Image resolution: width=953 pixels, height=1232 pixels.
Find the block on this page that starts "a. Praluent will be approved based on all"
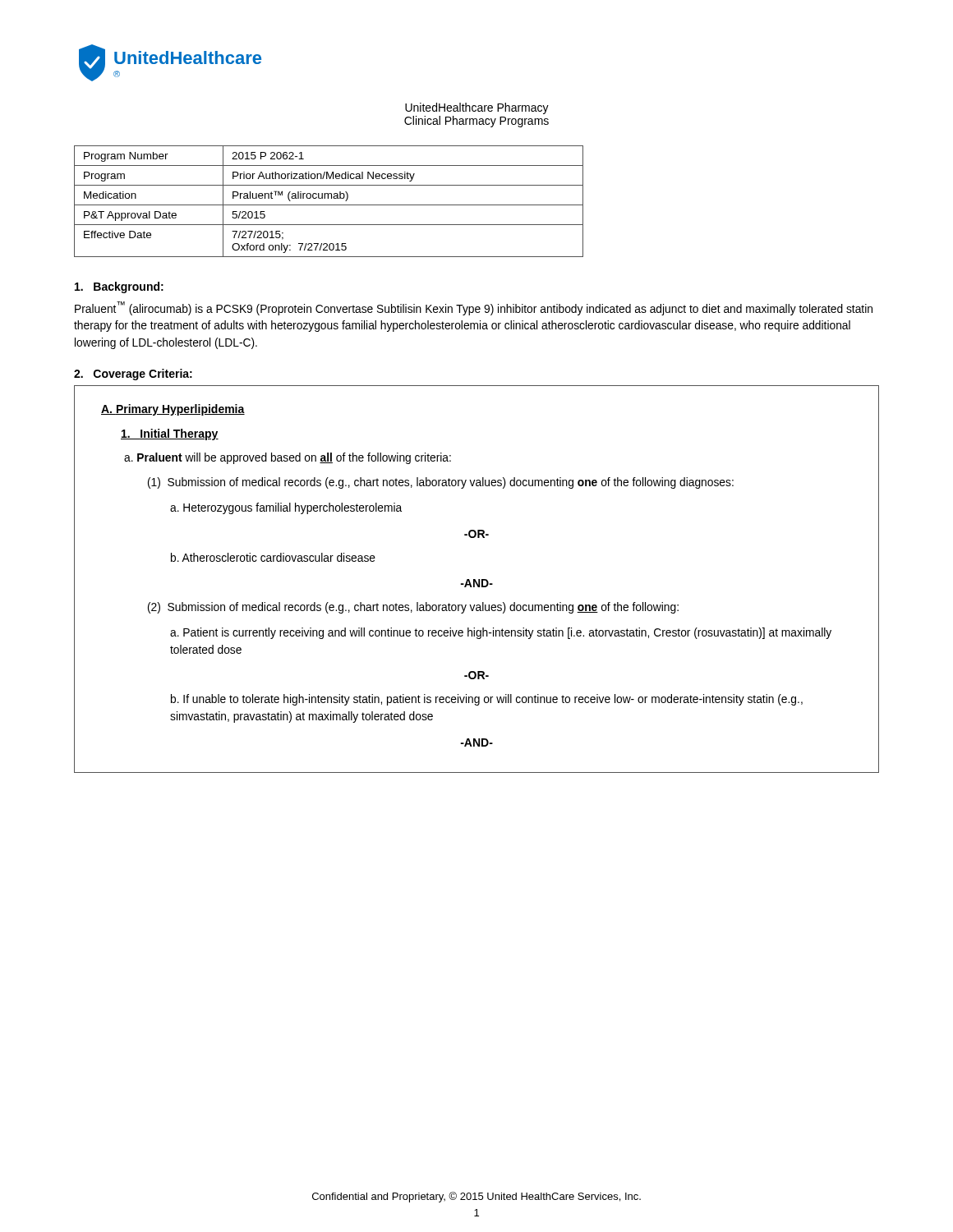click(288, 458)
